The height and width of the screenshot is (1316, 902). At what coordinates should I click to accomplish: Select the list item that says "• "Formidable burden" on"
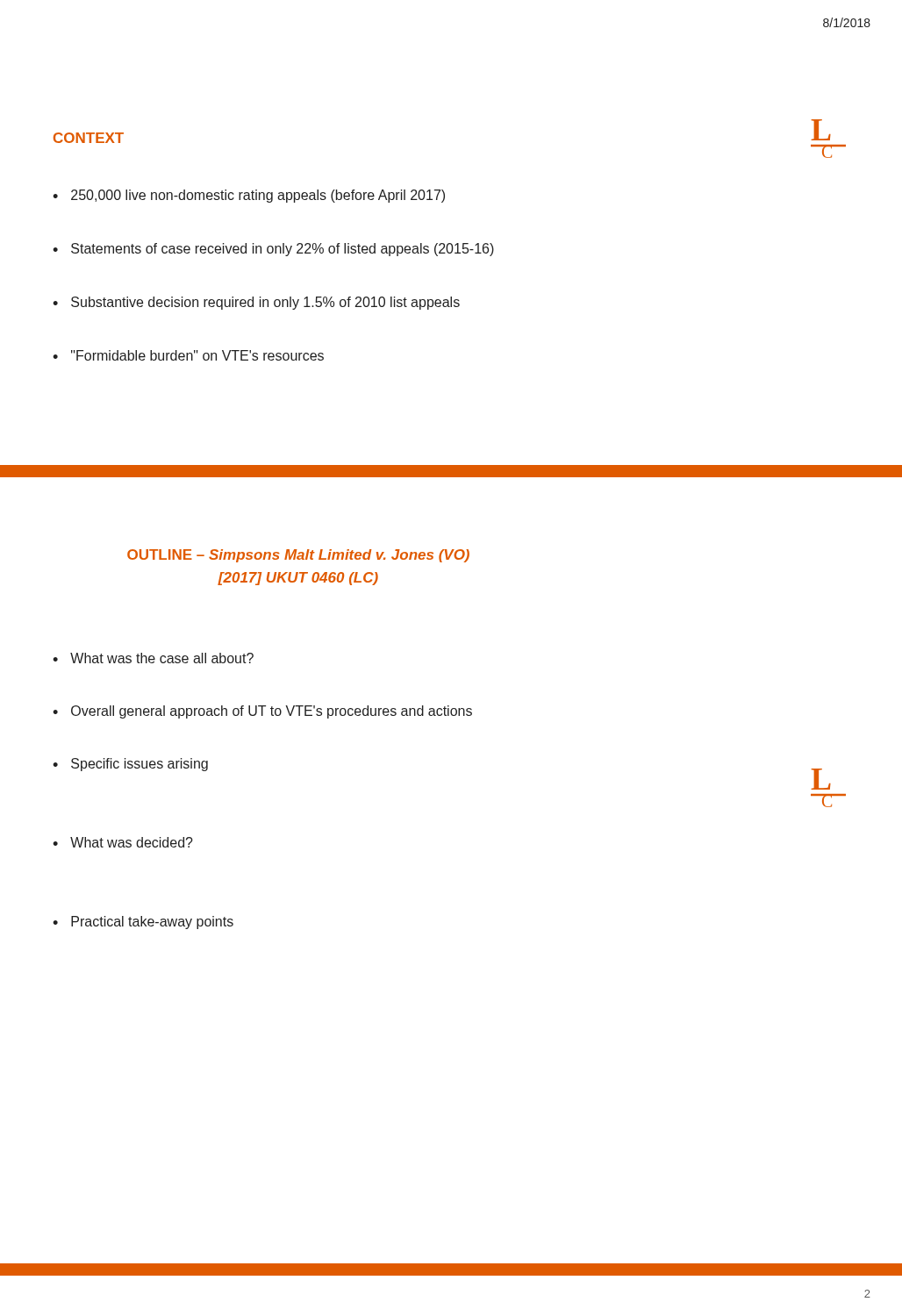coord(188,358)
